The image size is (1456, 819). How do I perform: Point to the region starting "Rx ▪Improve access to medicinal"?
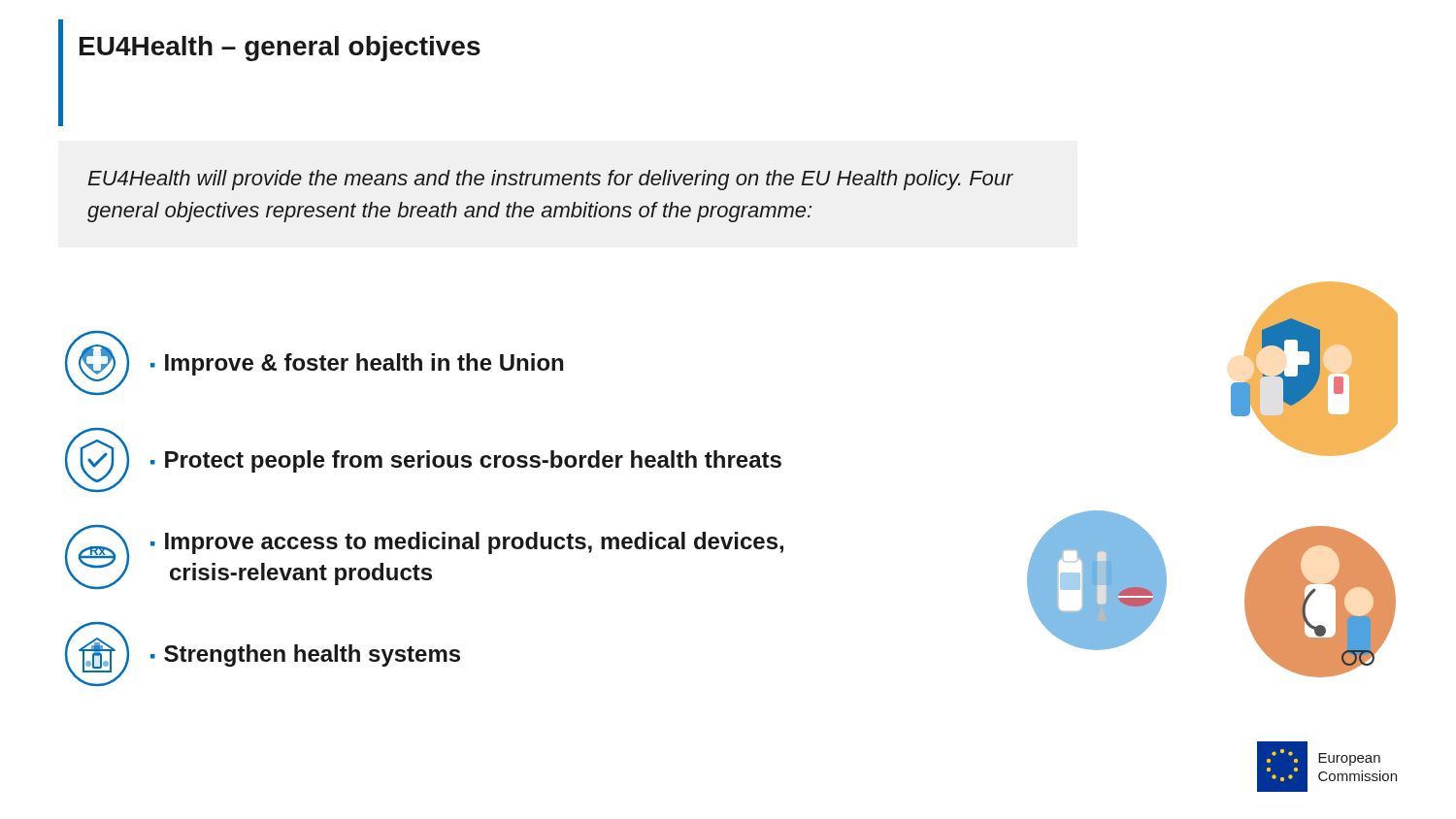point(422,557)
